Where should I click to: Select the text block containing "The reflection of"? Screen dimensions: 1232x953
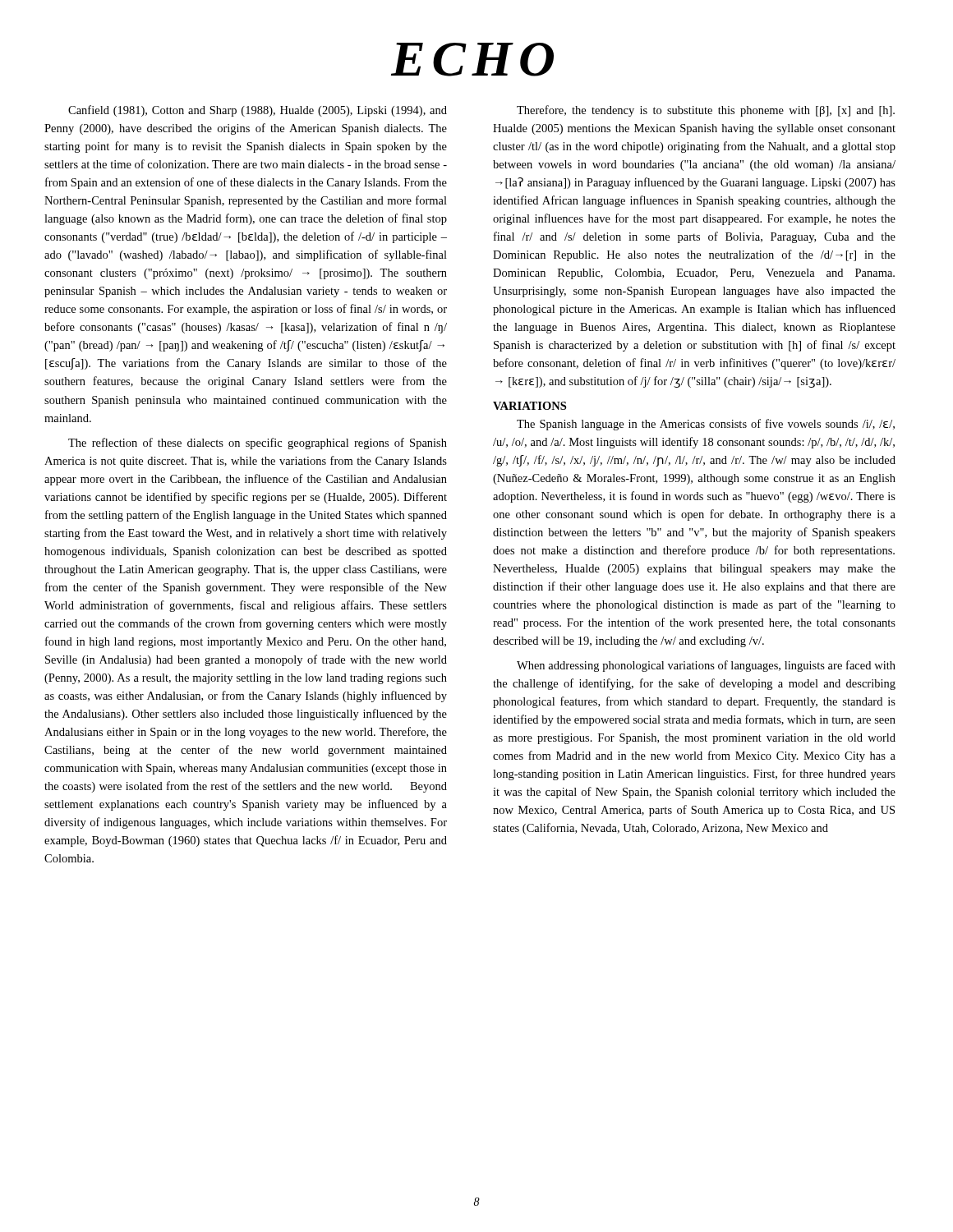pos(246,650)
